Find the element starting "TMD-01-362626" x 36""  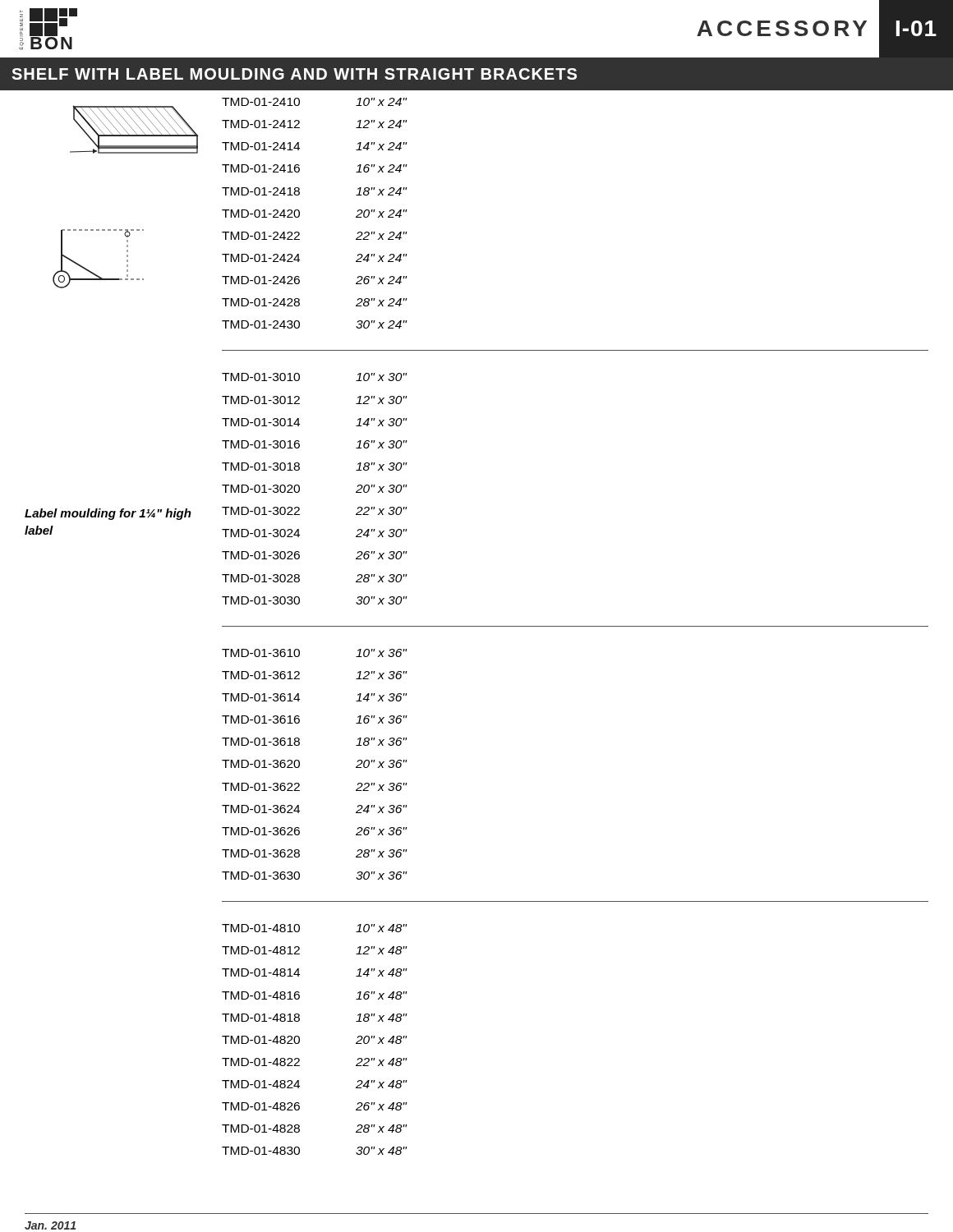pos(264,831)
